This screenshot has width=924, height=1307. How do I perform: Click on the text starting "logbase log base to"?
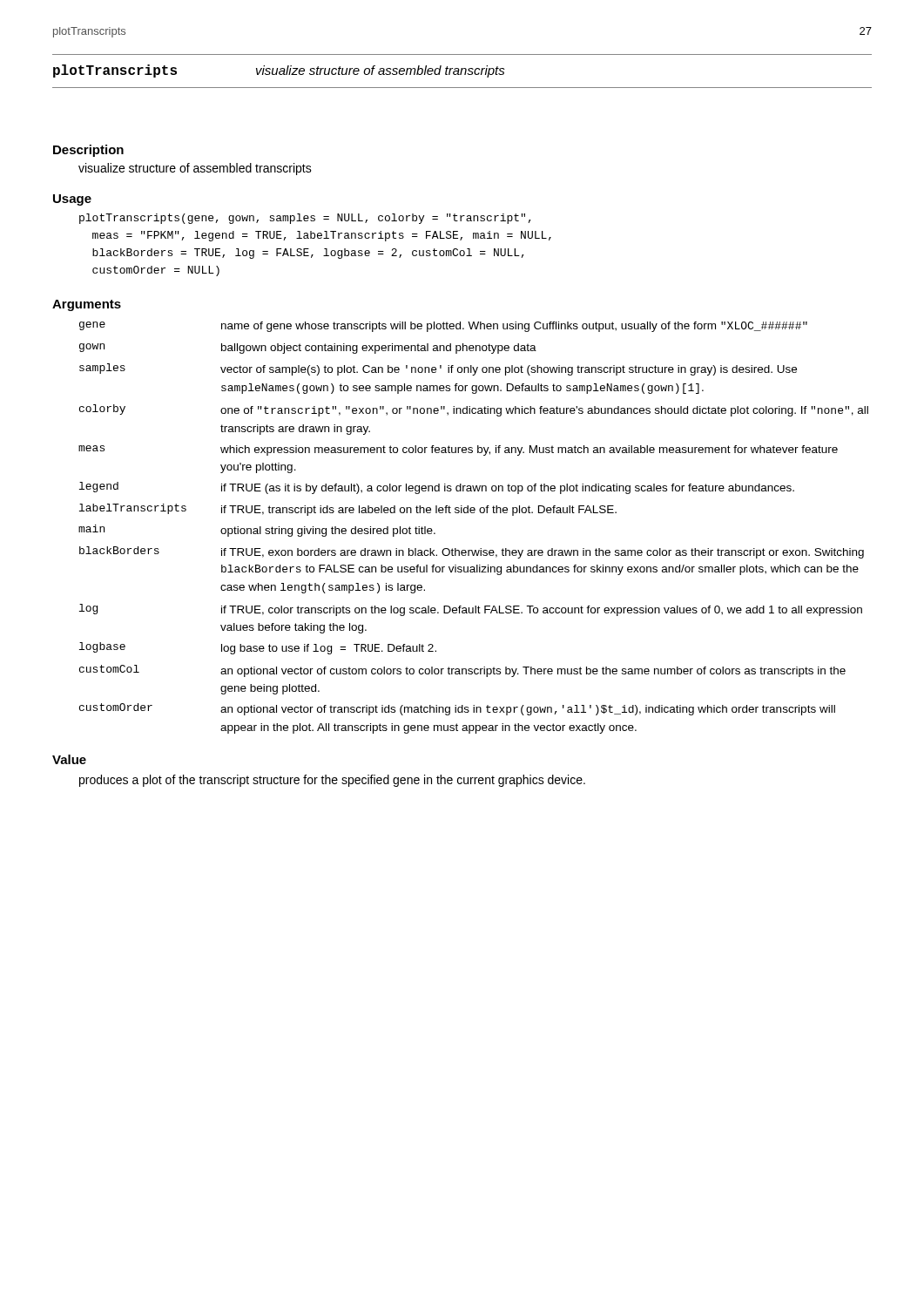[x=245, y=649]
